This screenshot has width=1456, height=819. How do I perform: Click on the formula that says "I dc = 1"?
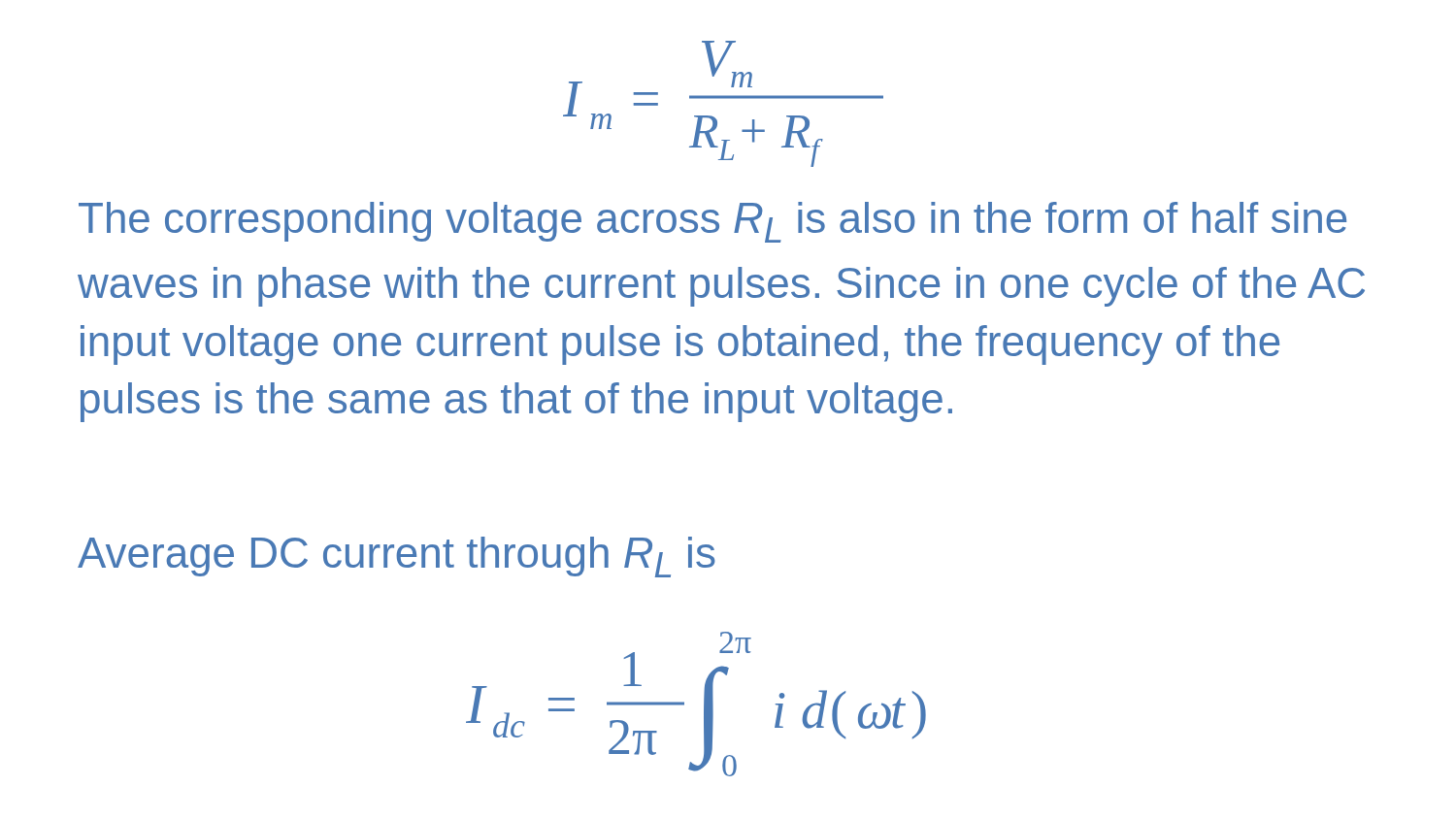(x=728, y=706)
